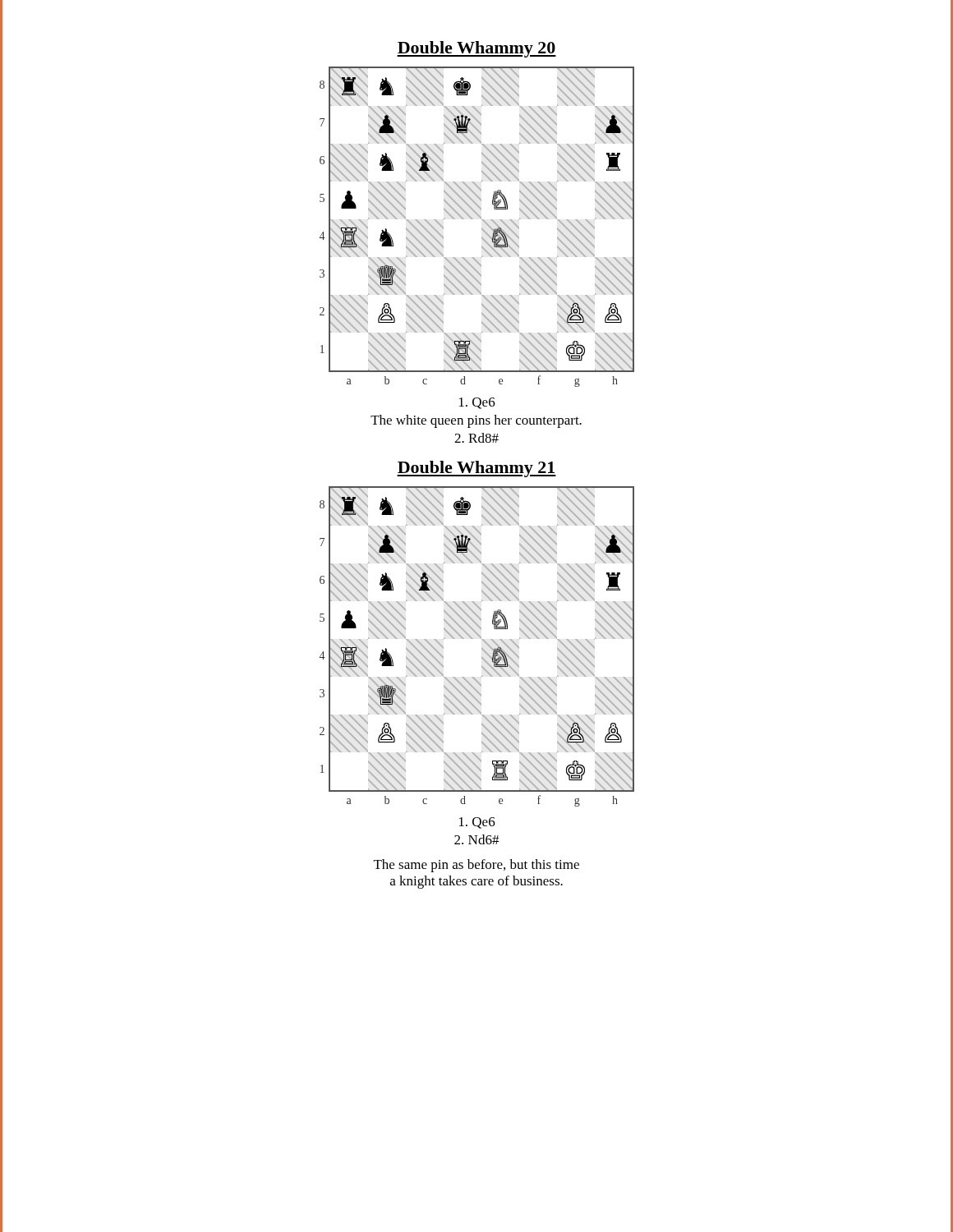
Task: Find the text block containing "The same pin as before, but"
Action: (x=476, y=873)
